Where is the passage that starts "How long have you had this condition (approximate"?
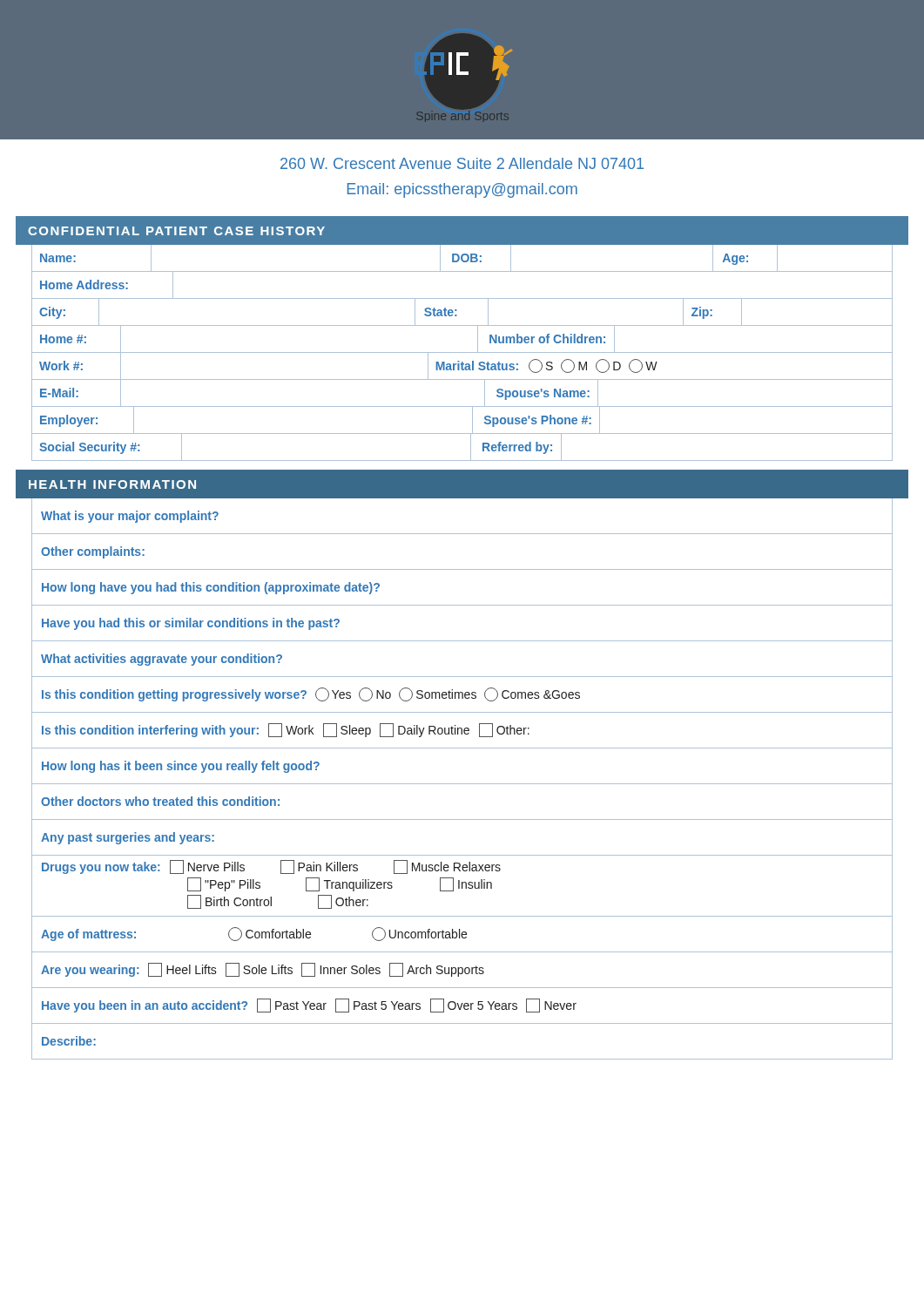Viewport: 924px width, 1307px height. 211,587
